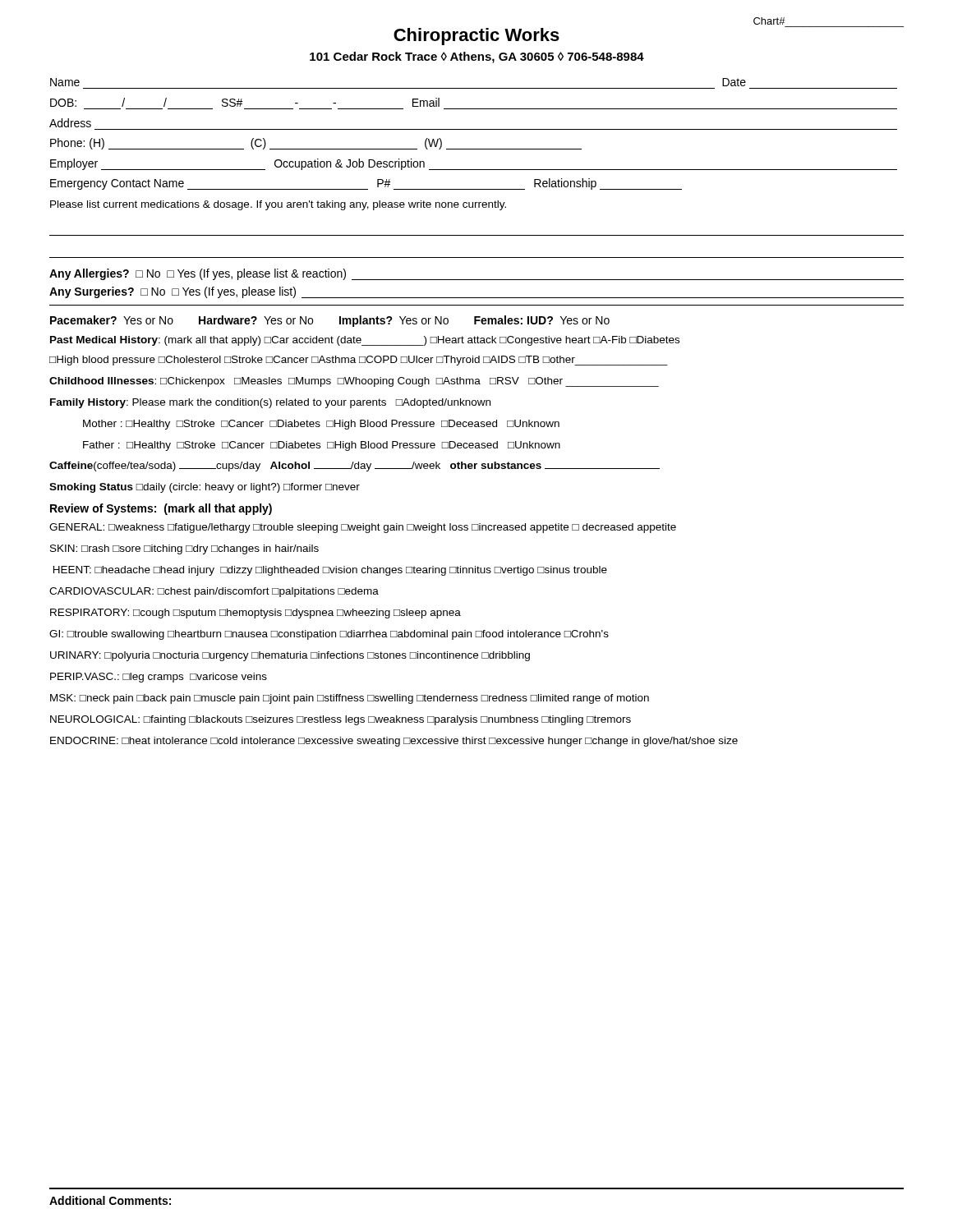Select the list item that reads "ENDOCRINE: □heat intolerance □cold intolerance"
This screenshot has height=1232, width=953.
(394, 740)
